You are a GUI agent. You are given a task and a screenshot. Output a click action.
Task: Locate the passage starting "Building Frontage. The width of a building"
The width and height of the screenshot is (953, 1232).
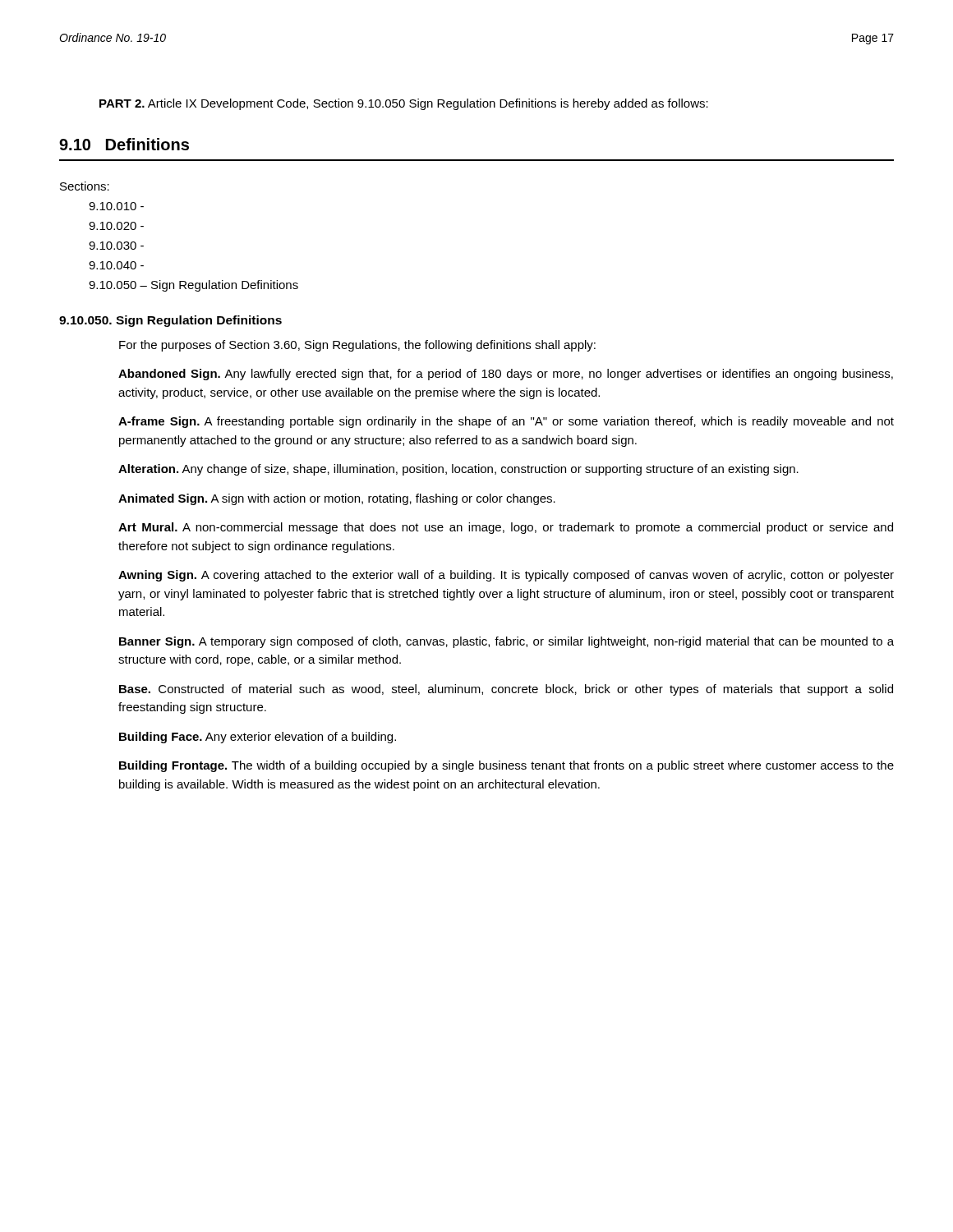[506, 774]
